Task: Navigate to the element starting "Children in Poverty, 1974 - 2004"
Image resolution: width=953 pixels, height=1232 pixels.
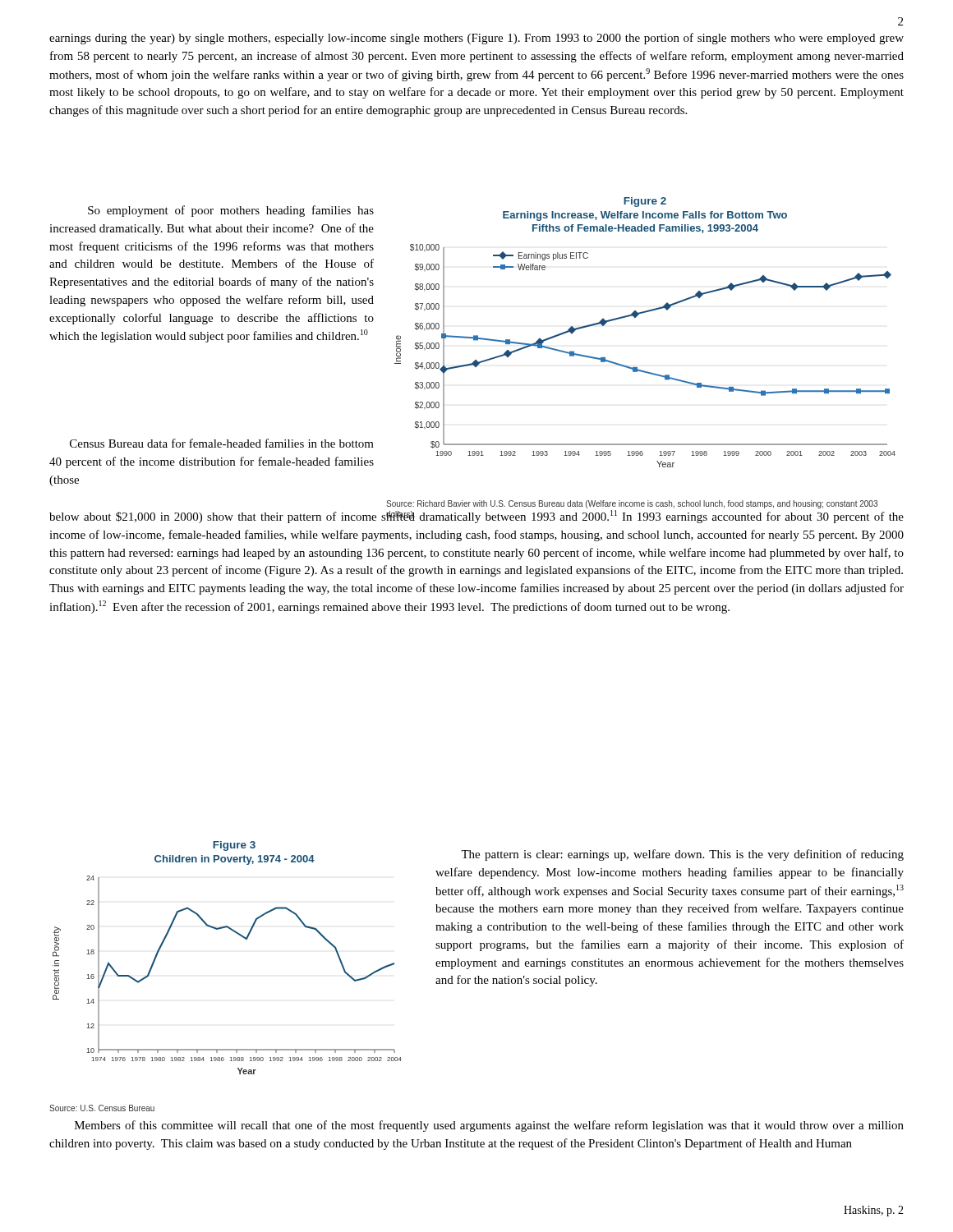Action: [x=234, y=858]
